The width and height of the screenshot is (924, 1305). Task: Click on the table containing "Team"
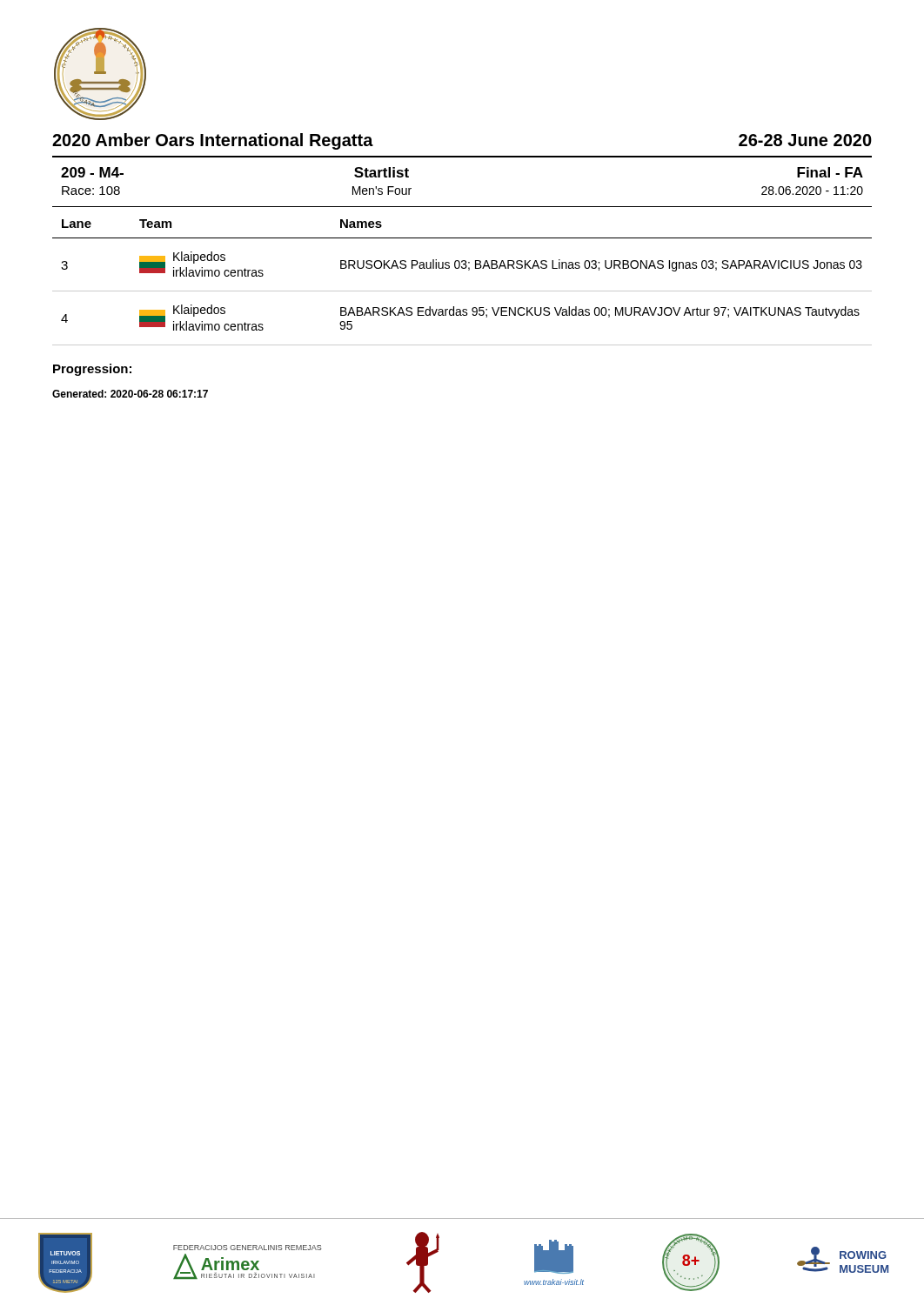(x=462, y=276)
